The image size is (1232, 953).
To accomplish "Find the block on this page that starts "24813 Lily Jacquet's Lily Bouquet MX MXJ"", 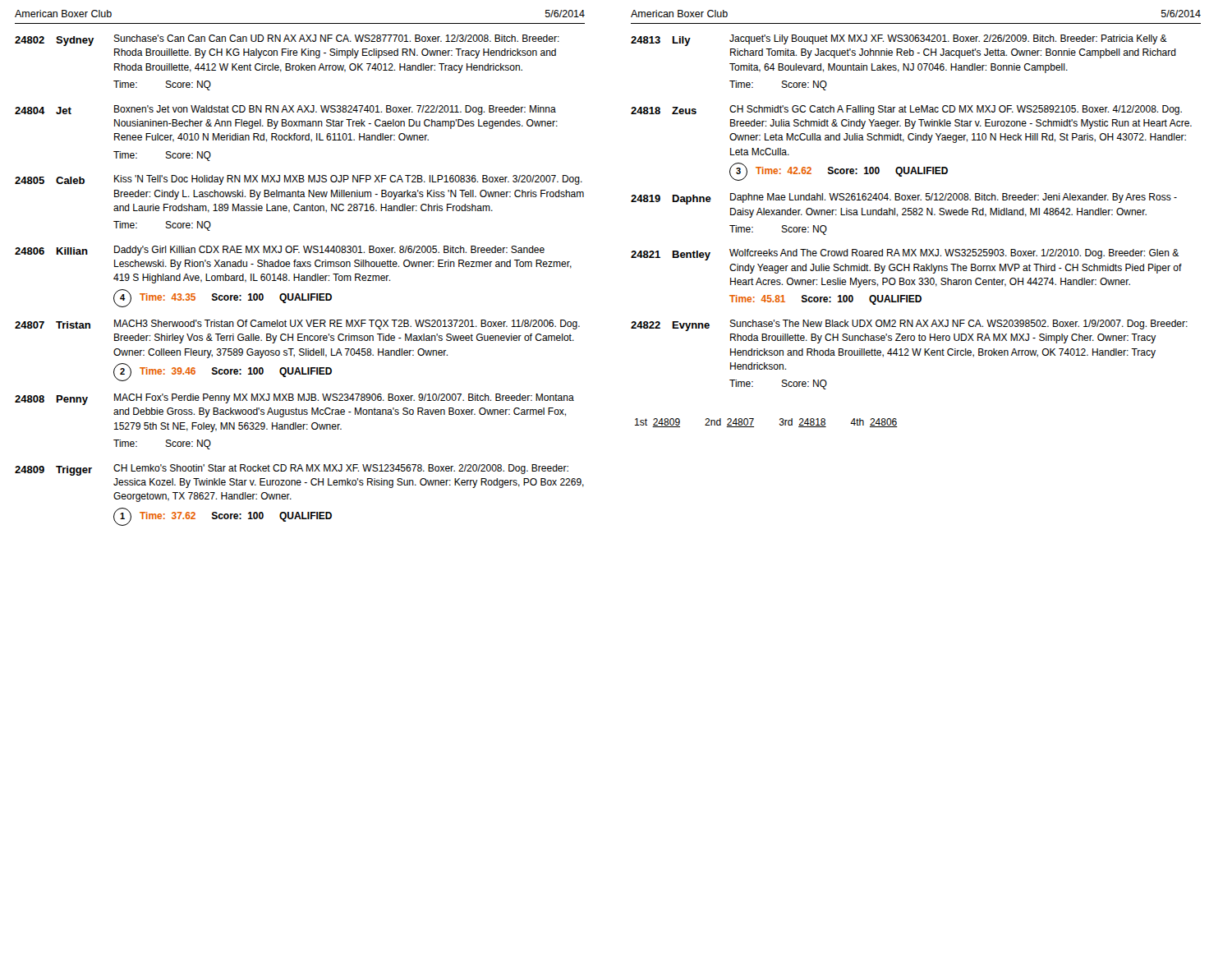I will click(x=916, y=62).
